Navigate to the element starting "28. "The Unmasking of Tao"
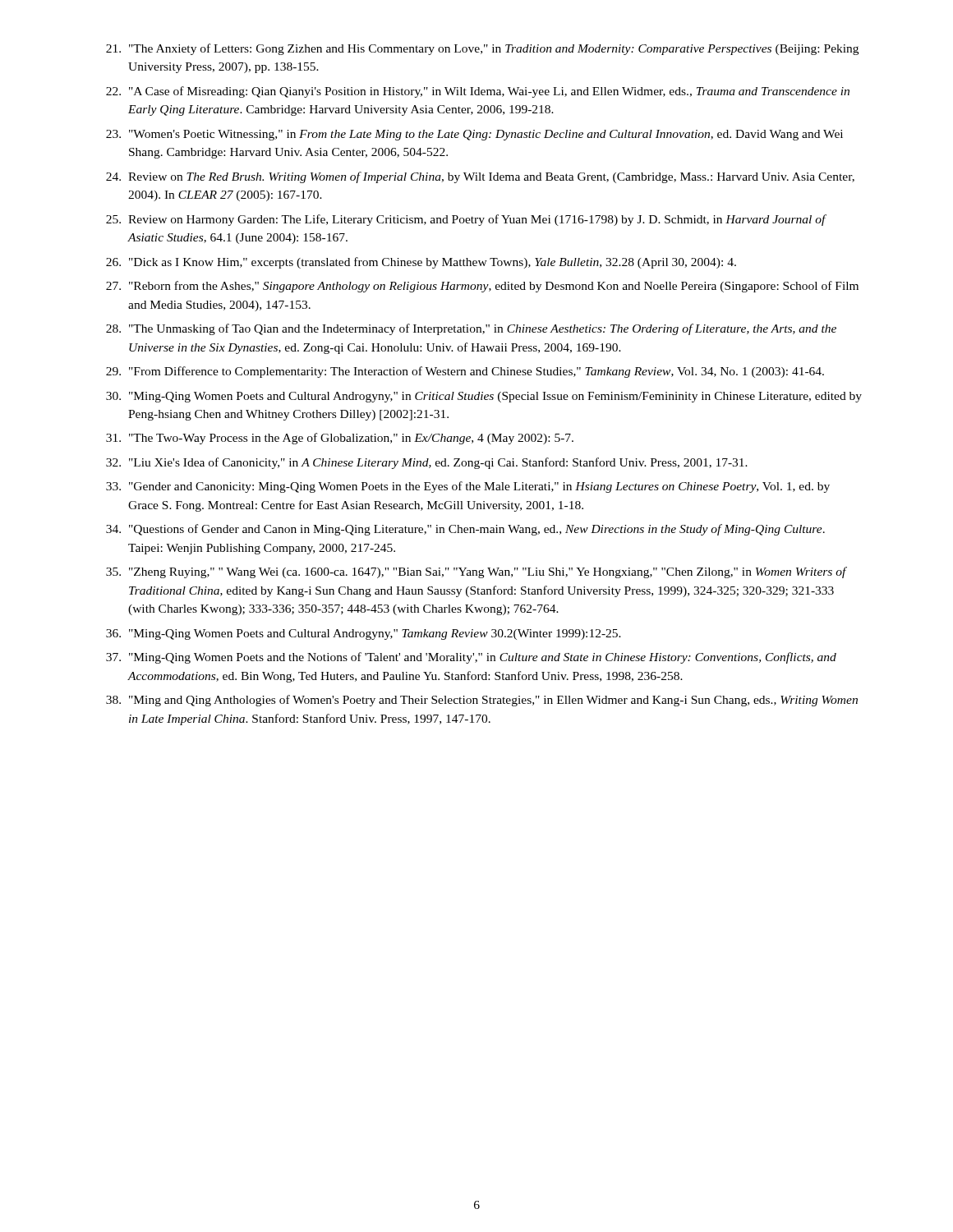The height and width of the screenshot is (1232, 953). coord(476,338)
